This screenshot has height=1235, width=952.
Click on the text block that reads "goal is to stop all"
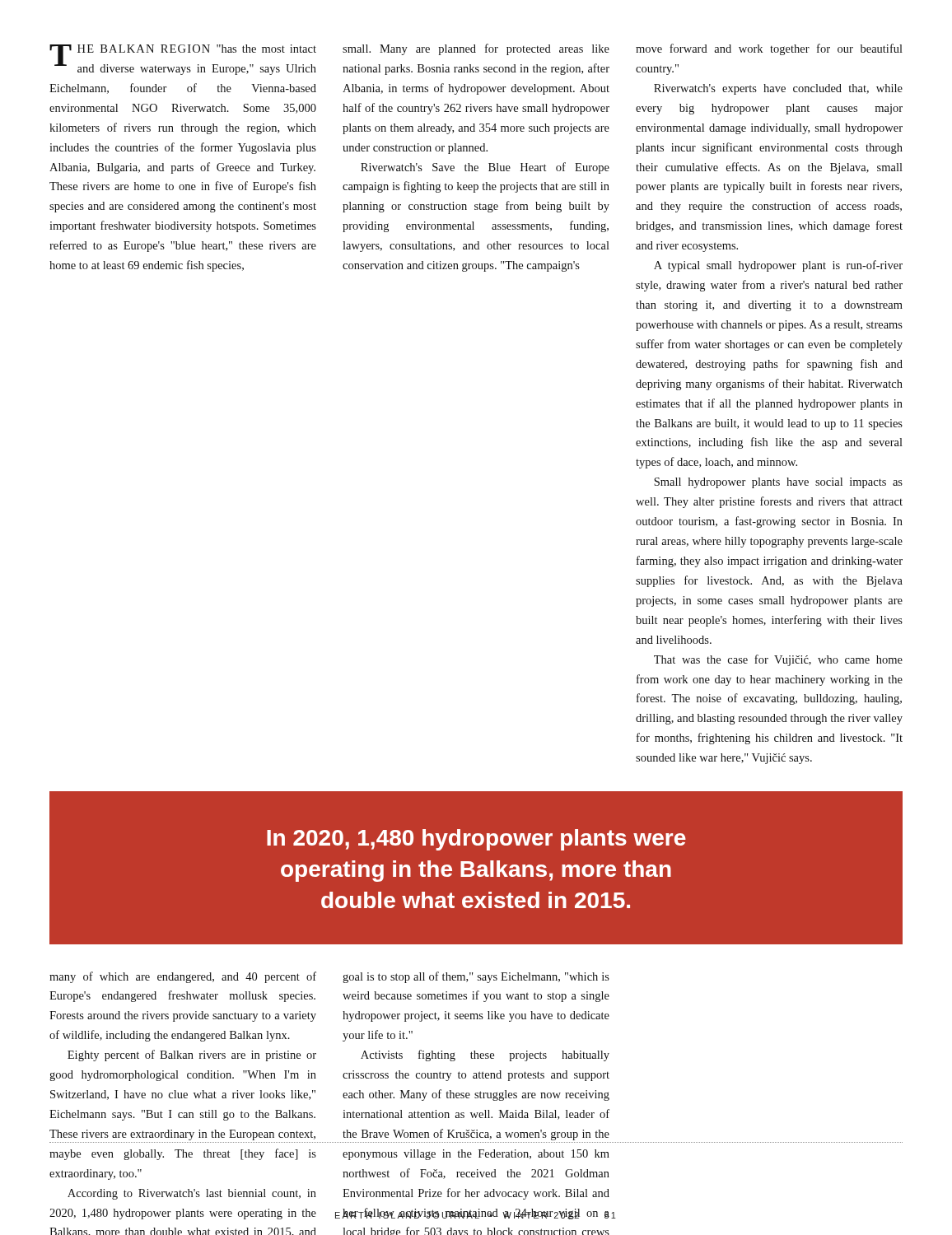(x=476, y=1101)
